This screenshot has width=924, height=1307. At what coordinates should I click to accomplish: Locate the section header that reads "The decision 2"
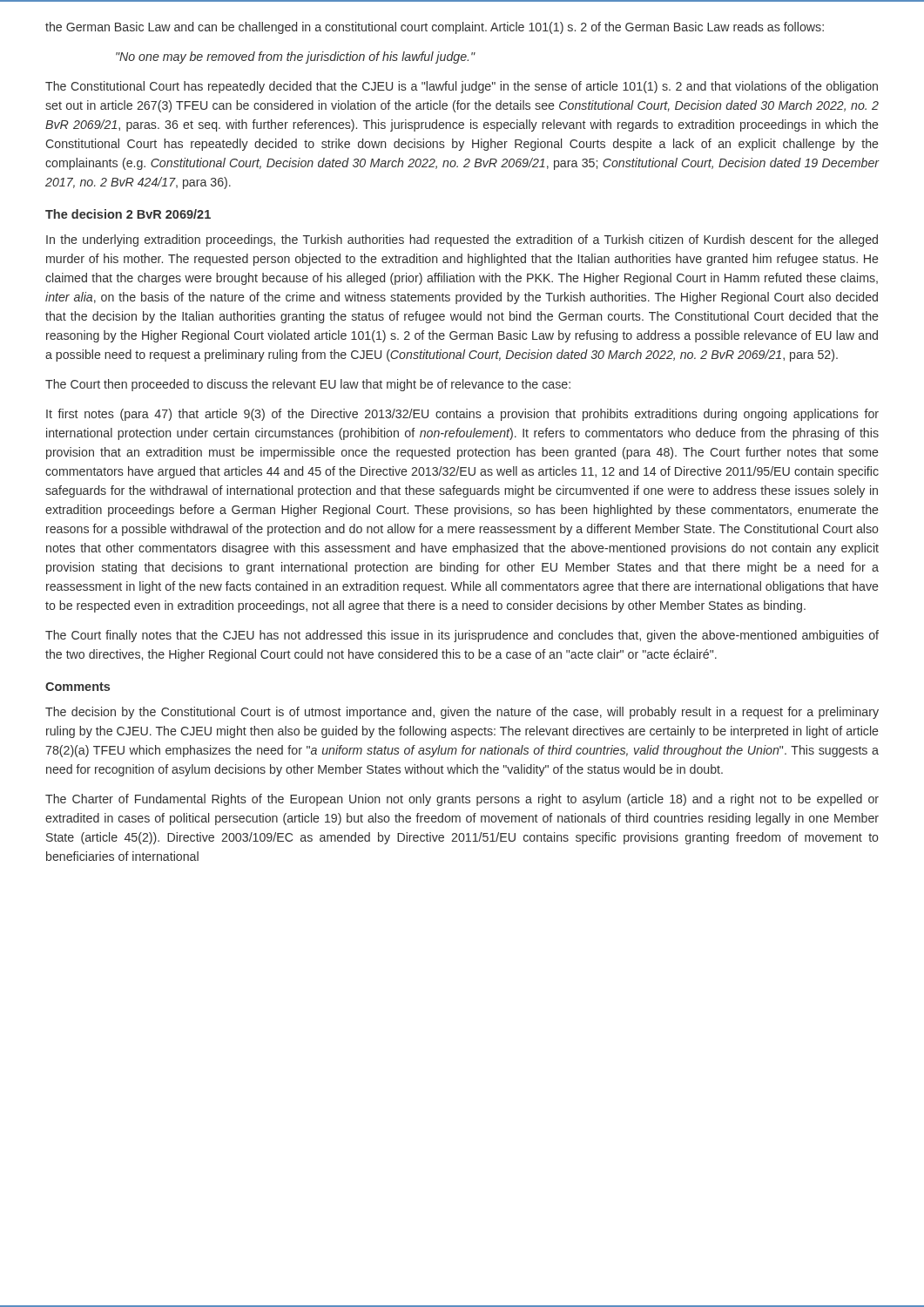click(128, 214)
